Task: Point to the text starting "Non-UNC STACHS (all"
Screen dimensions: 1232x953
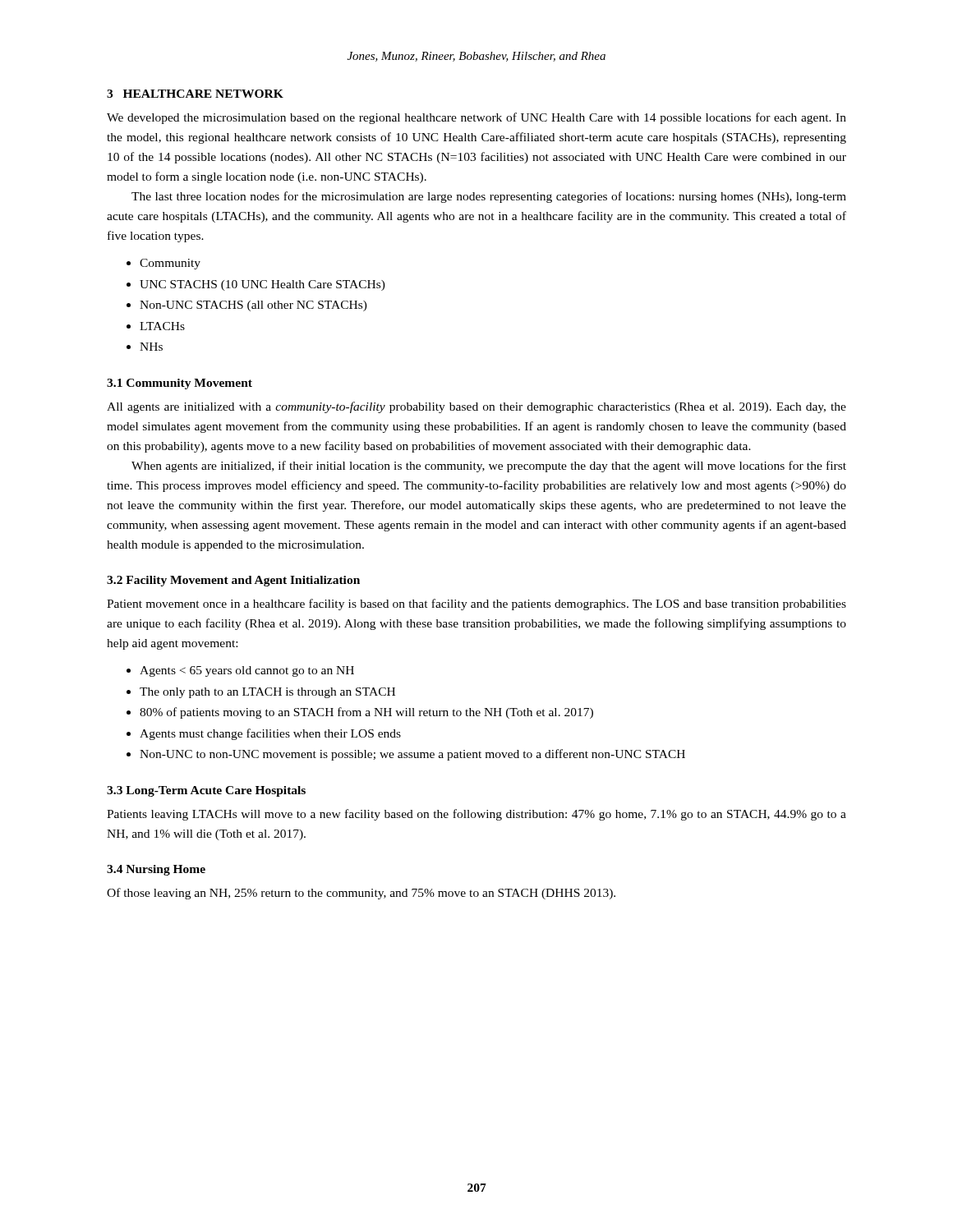Action: tap(253, 304)
